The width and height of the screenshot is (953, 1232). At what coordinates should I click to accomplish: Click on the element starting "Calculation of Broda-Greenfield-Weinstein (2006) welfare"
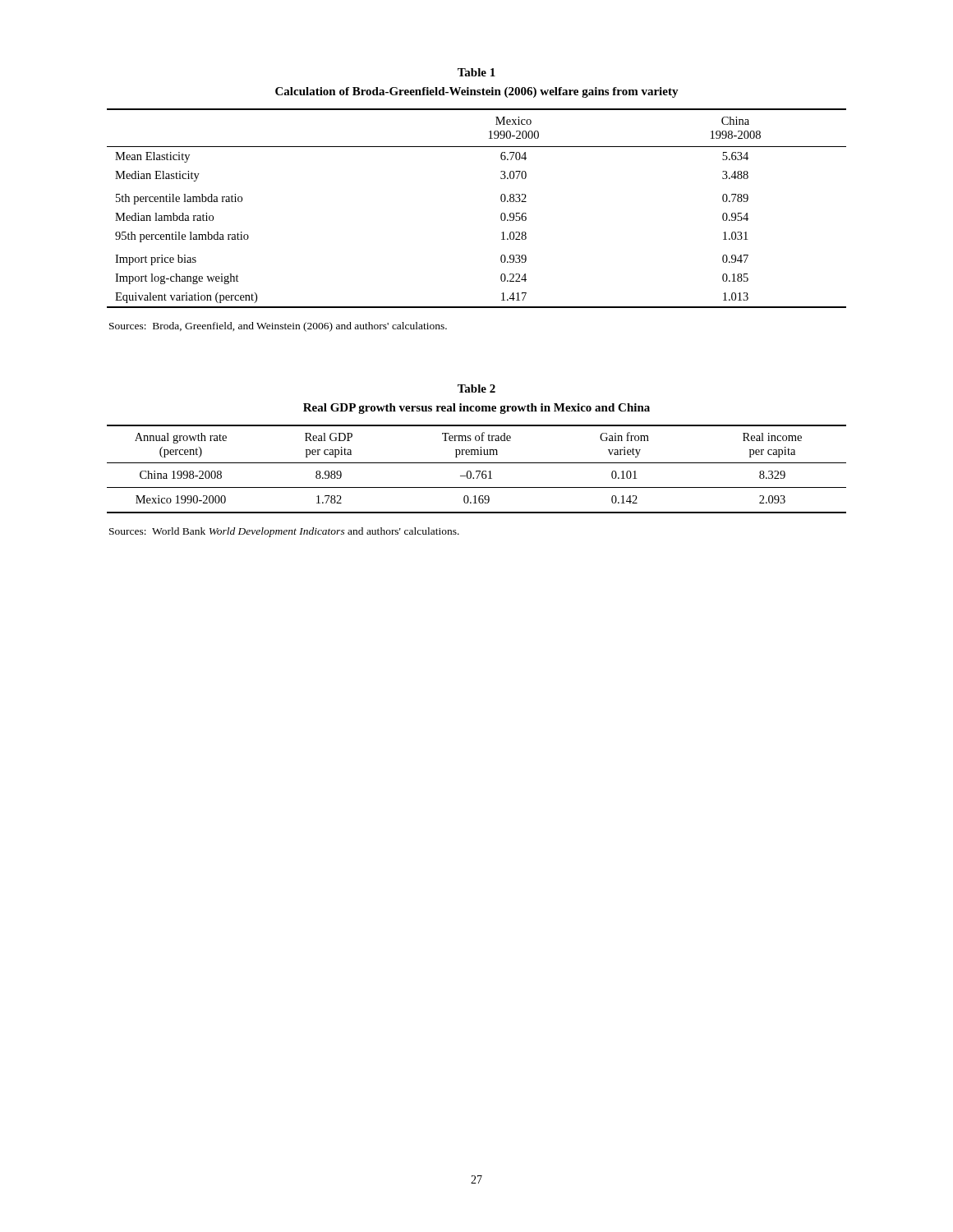[476, 91]
